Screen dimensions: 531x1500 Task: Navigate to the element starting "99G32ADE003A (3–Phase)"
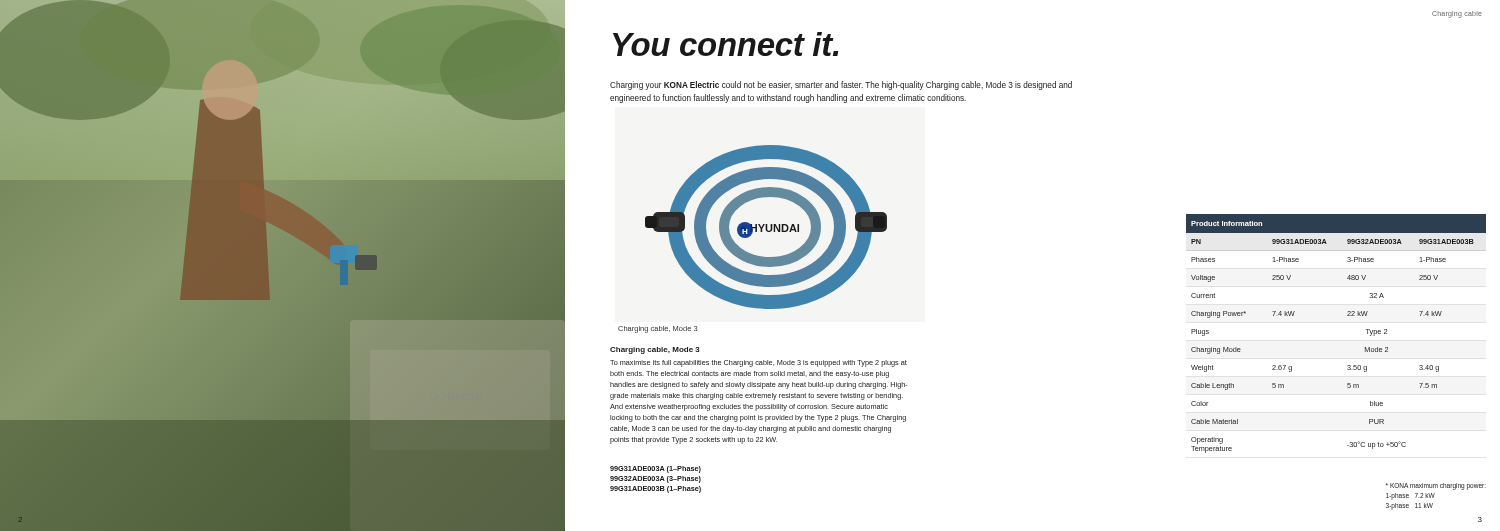[656, 479]
